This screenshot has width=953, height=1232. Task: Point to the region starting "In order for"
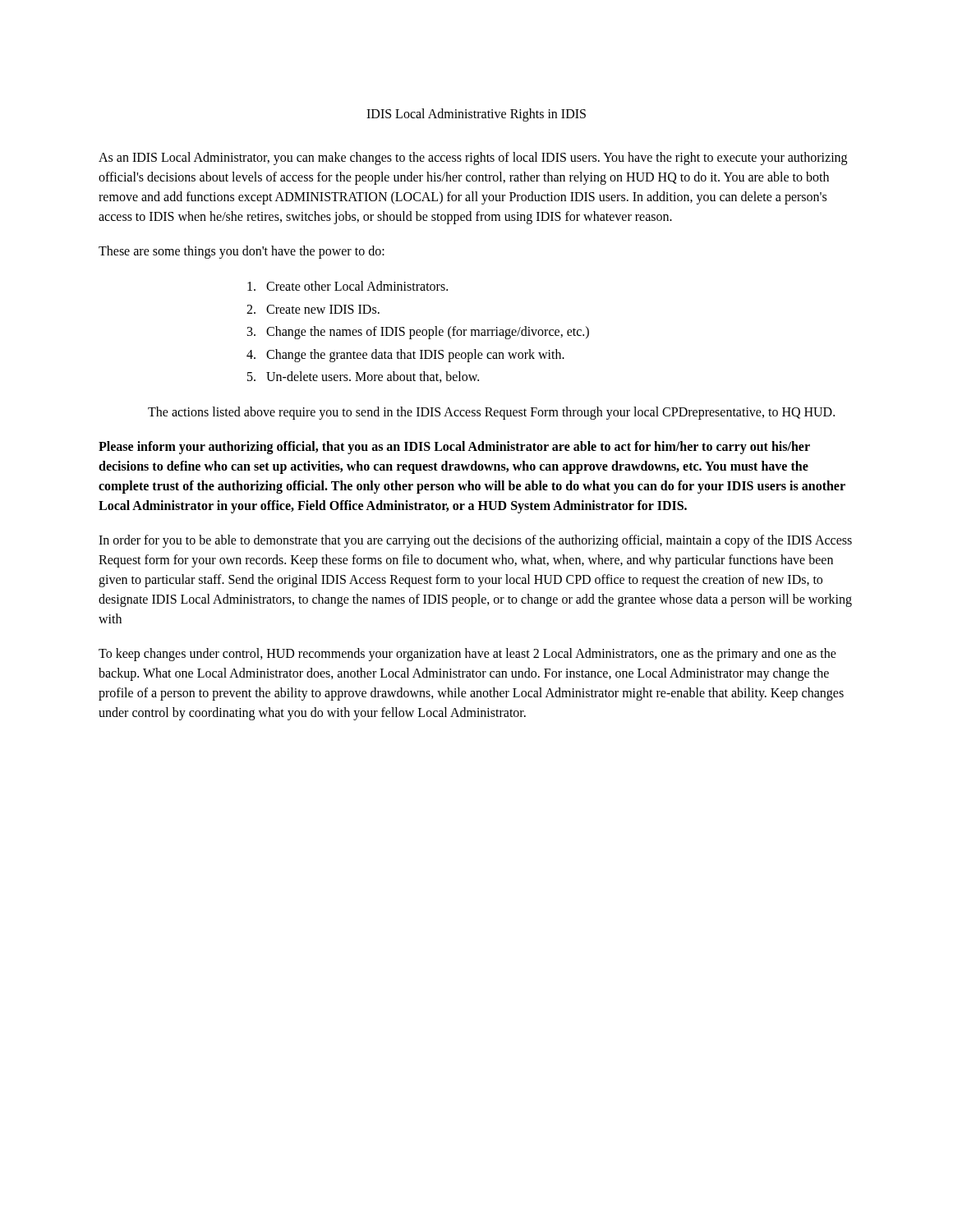coord(475,579)
